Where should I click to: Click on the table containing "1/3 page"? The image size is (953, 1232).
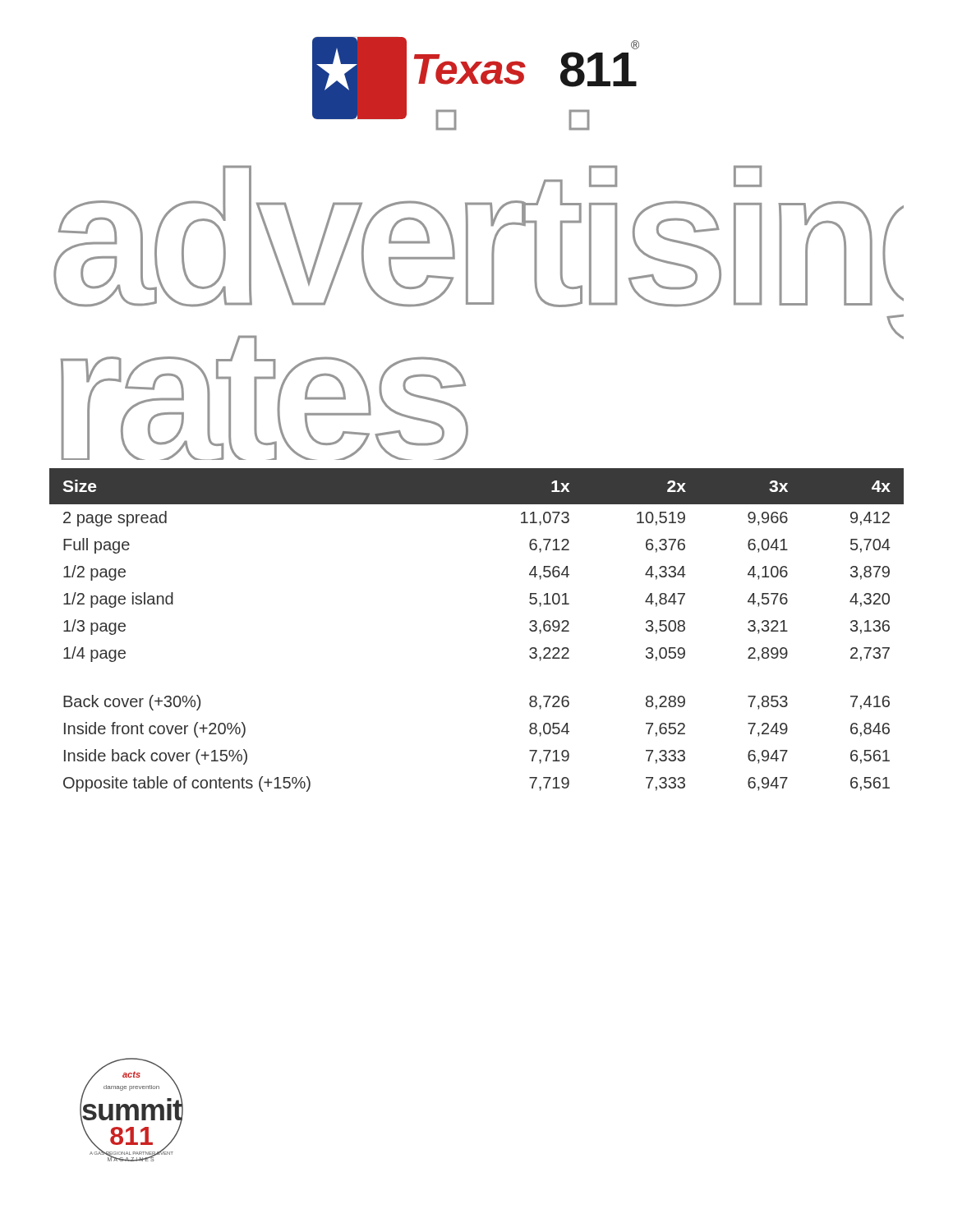point(476,632)
